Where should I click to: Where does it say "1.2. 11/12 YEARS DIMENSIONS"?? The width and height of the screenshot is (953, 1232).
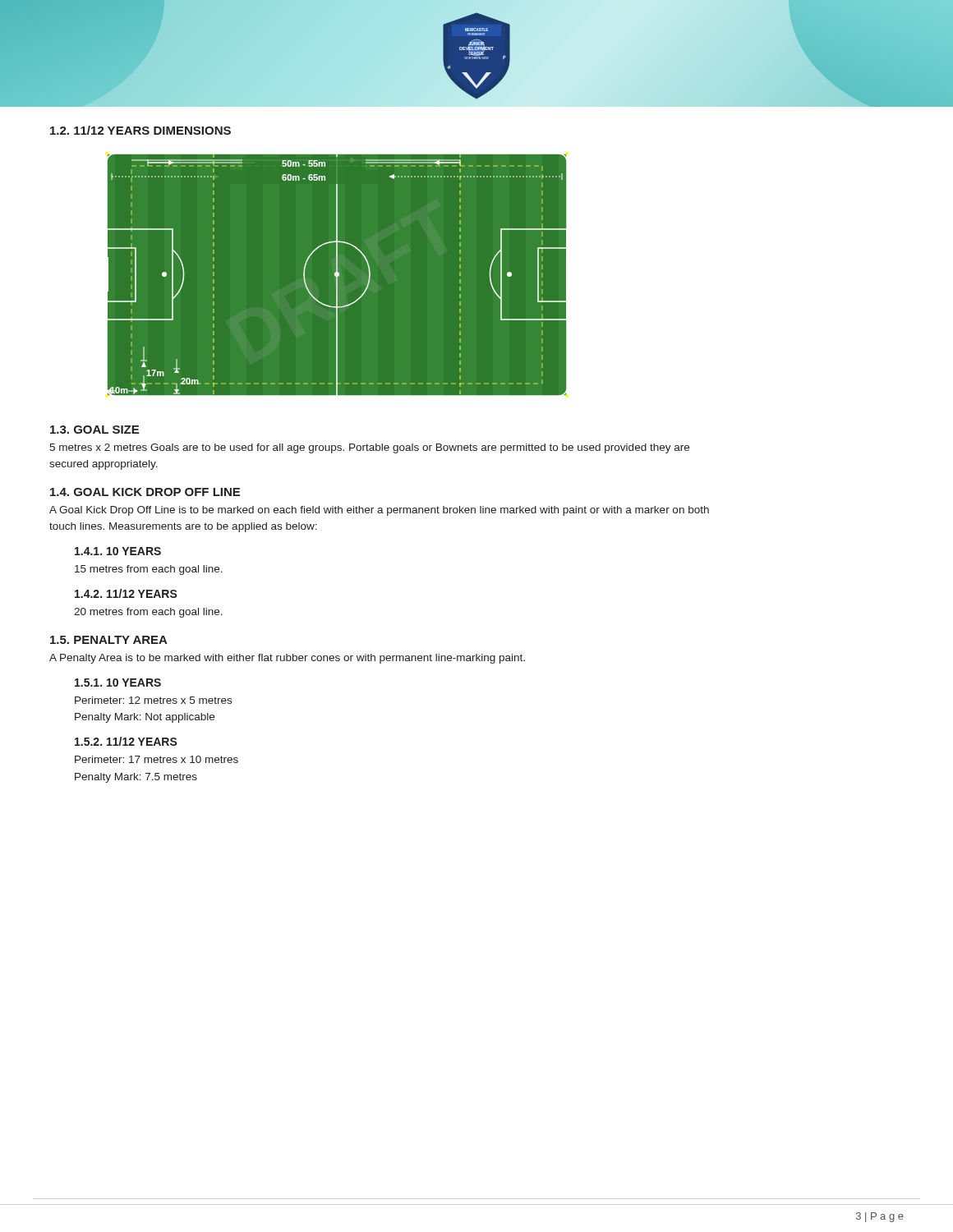(140, 130)
